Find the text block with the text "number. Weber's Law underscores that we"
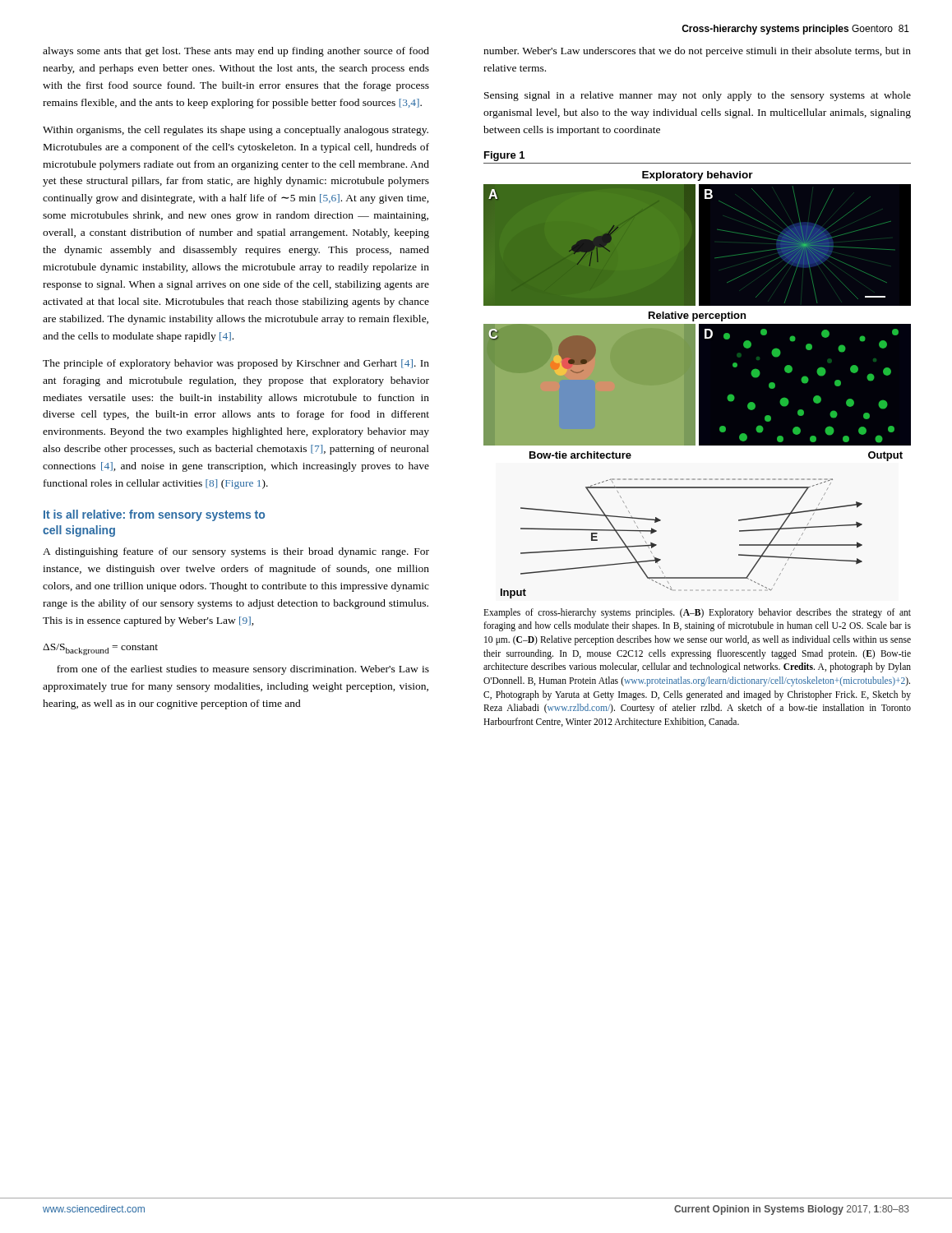The image size is (952, 1233). click(697, 59)
